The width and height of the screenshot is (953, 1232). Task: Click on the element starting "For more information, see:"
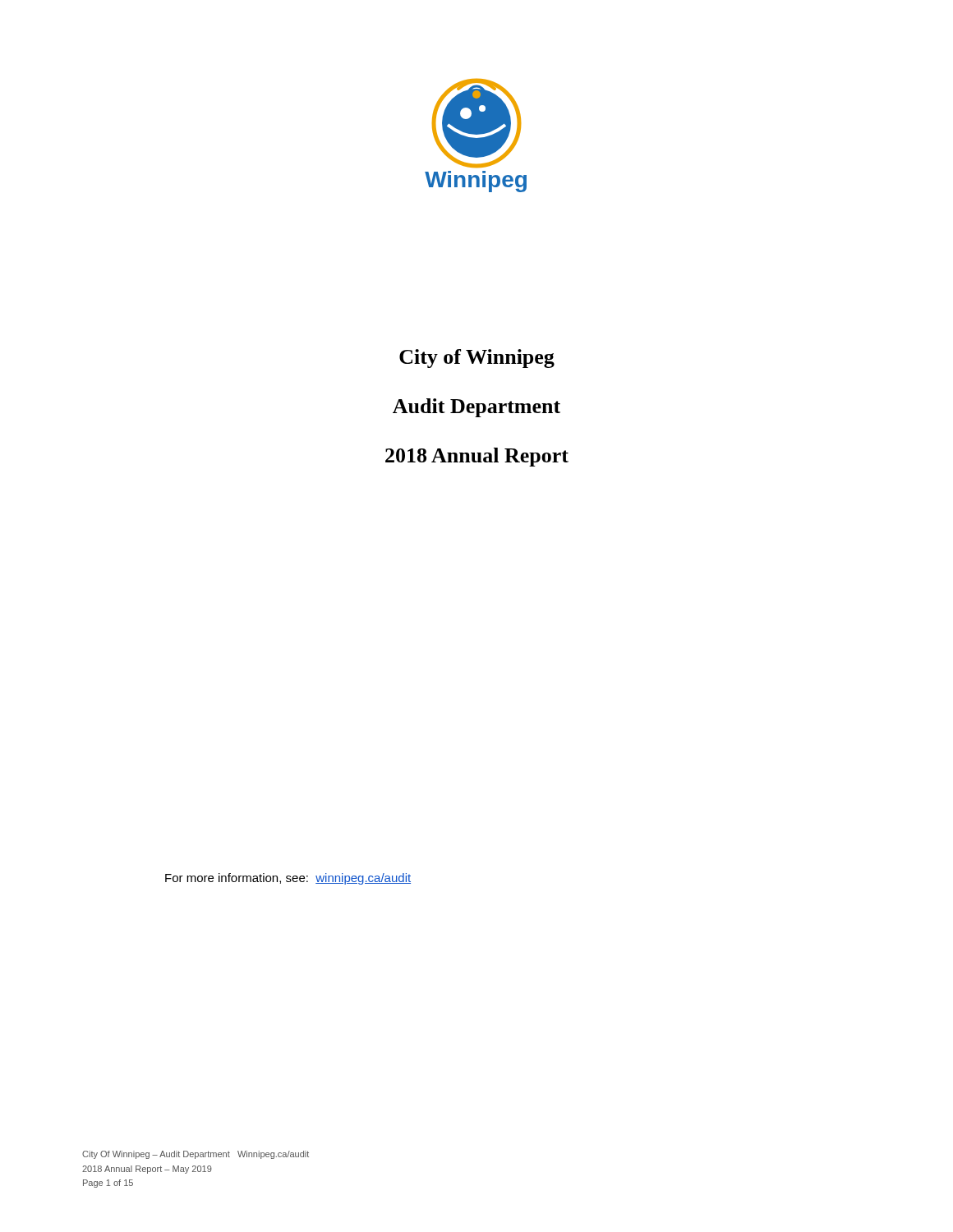288,878
